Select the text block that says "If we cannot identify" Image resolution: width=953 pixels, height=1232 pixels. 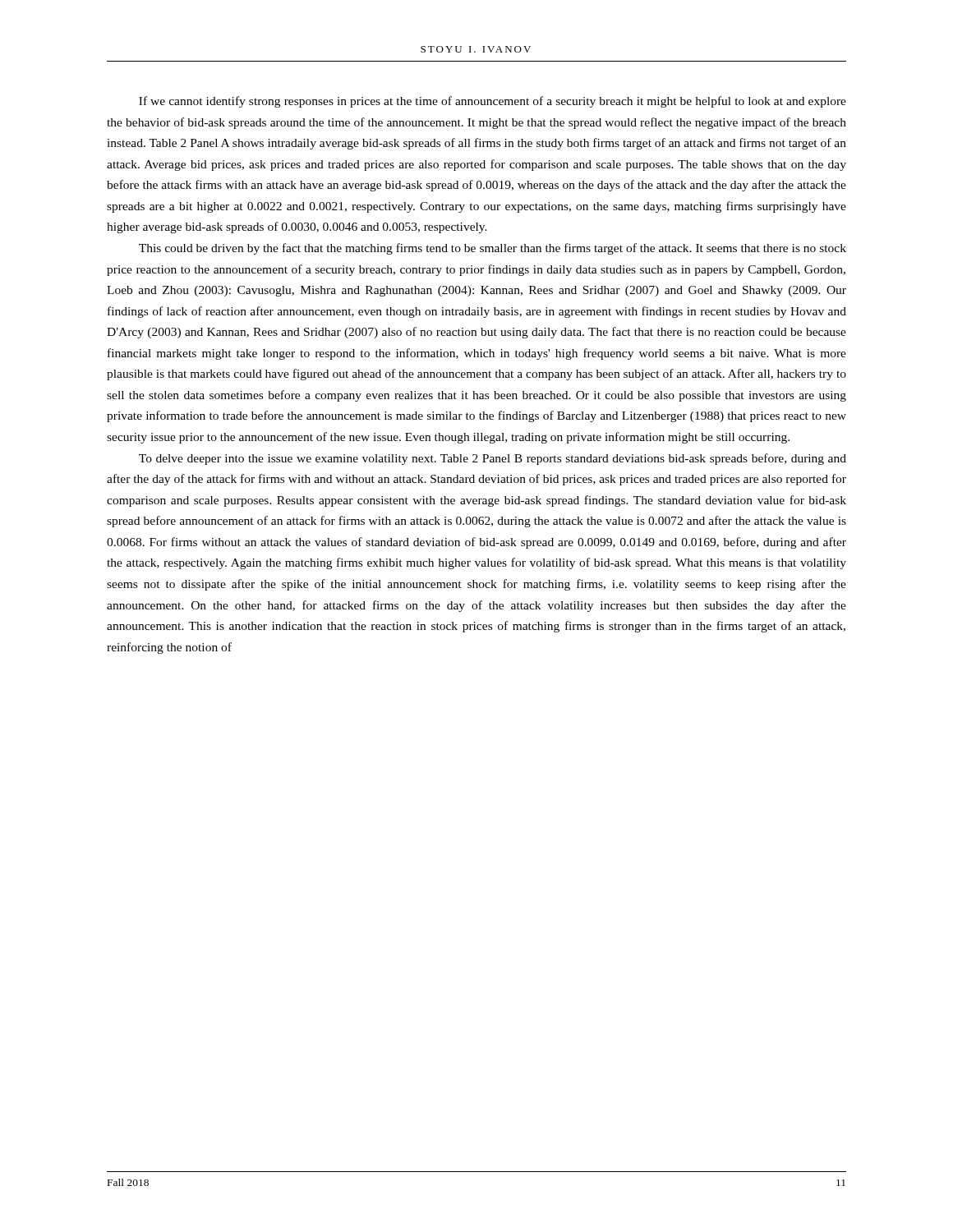(476, 164)
